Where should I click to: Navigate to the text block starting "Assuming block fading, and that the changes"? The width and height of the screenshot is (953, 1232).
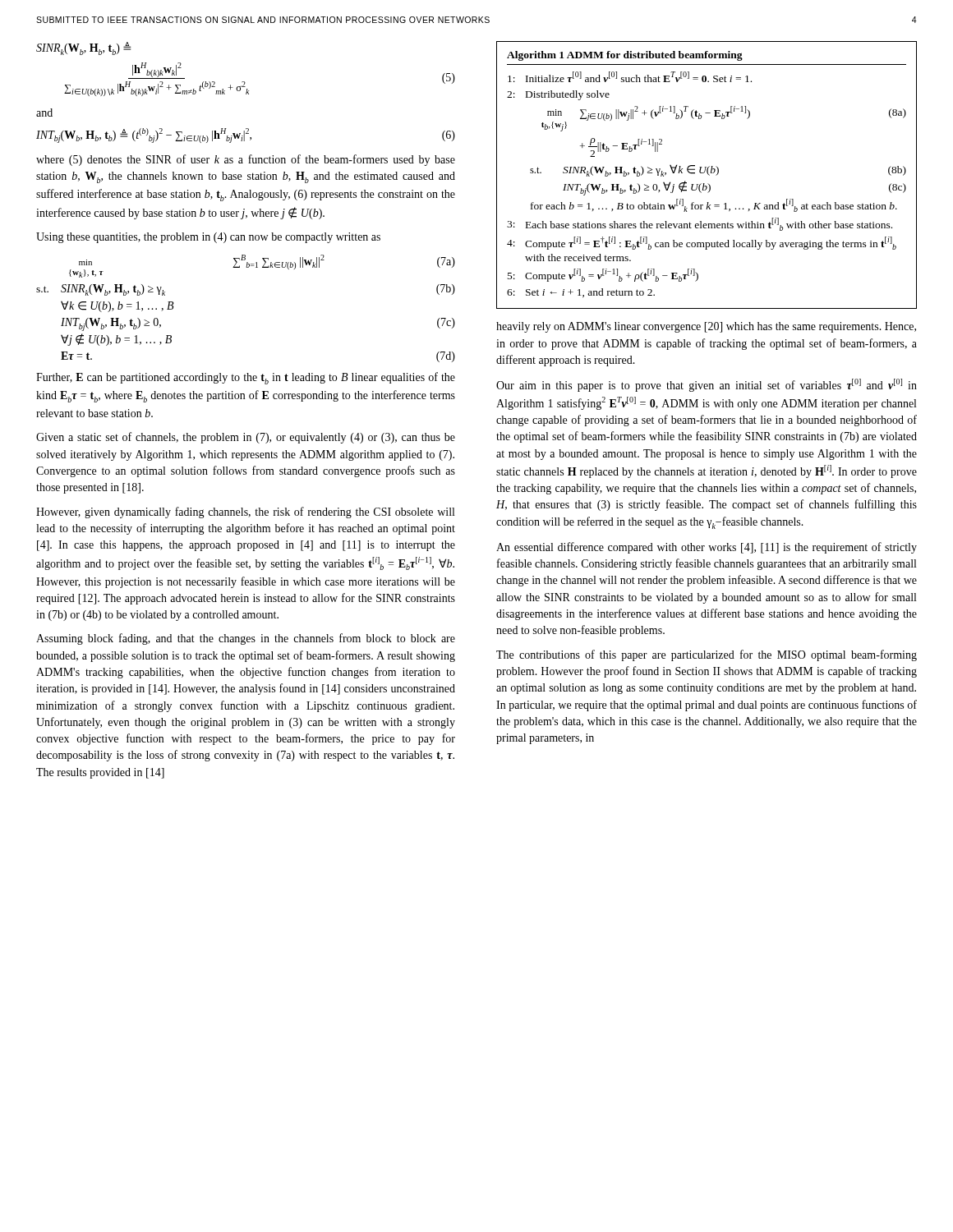(x=246, y=706)
